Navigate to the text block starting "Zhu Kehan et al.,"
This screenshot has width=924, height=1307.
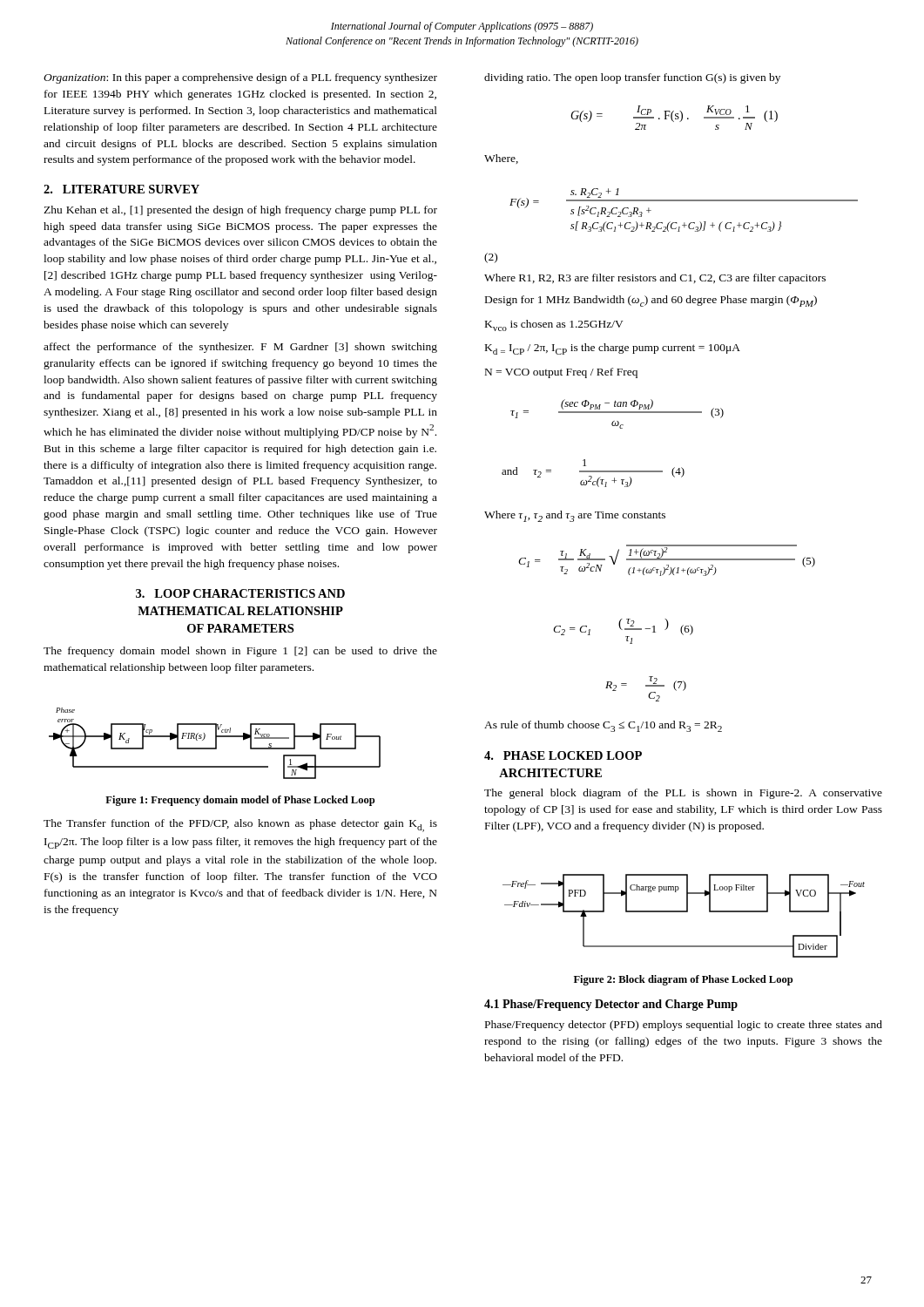240,267
